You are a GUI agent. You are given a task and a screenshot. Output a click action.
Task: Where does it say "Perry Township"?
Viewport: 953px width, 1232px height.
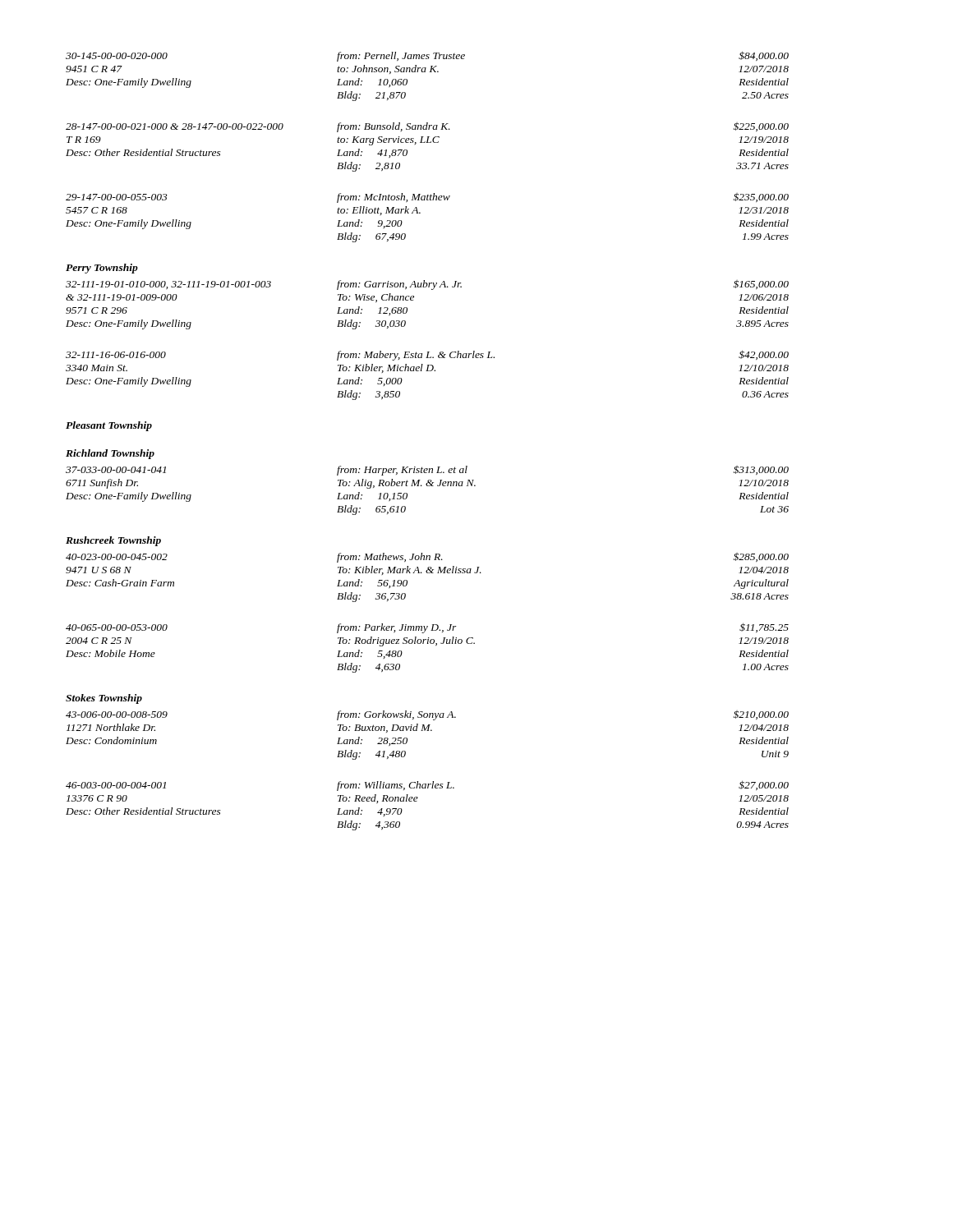click(x=102, y=267)
